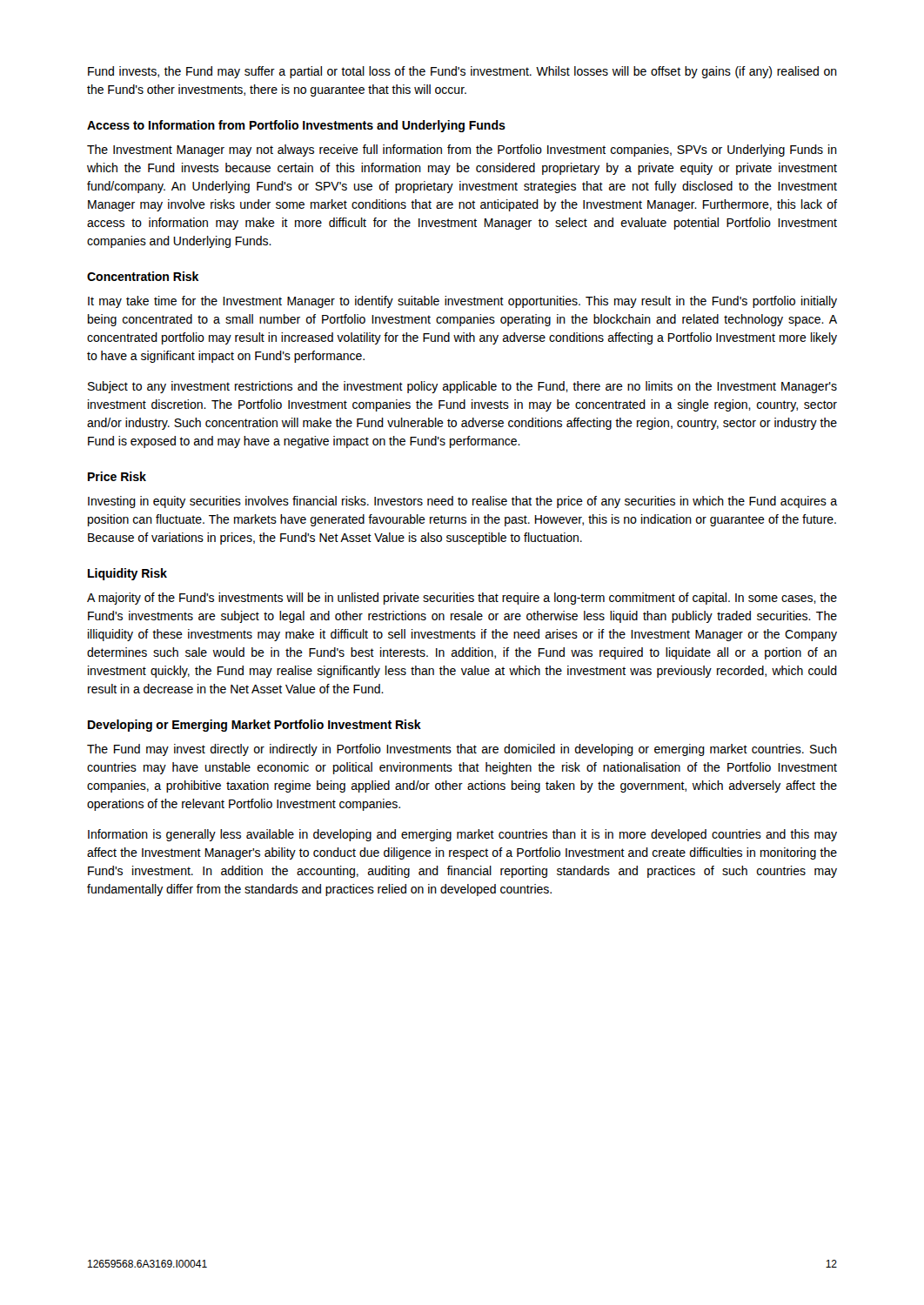Find the passage starting "The Investment Manager may"
The width and height of the screenshot is (924, 1305).
(x=462, y=195)
